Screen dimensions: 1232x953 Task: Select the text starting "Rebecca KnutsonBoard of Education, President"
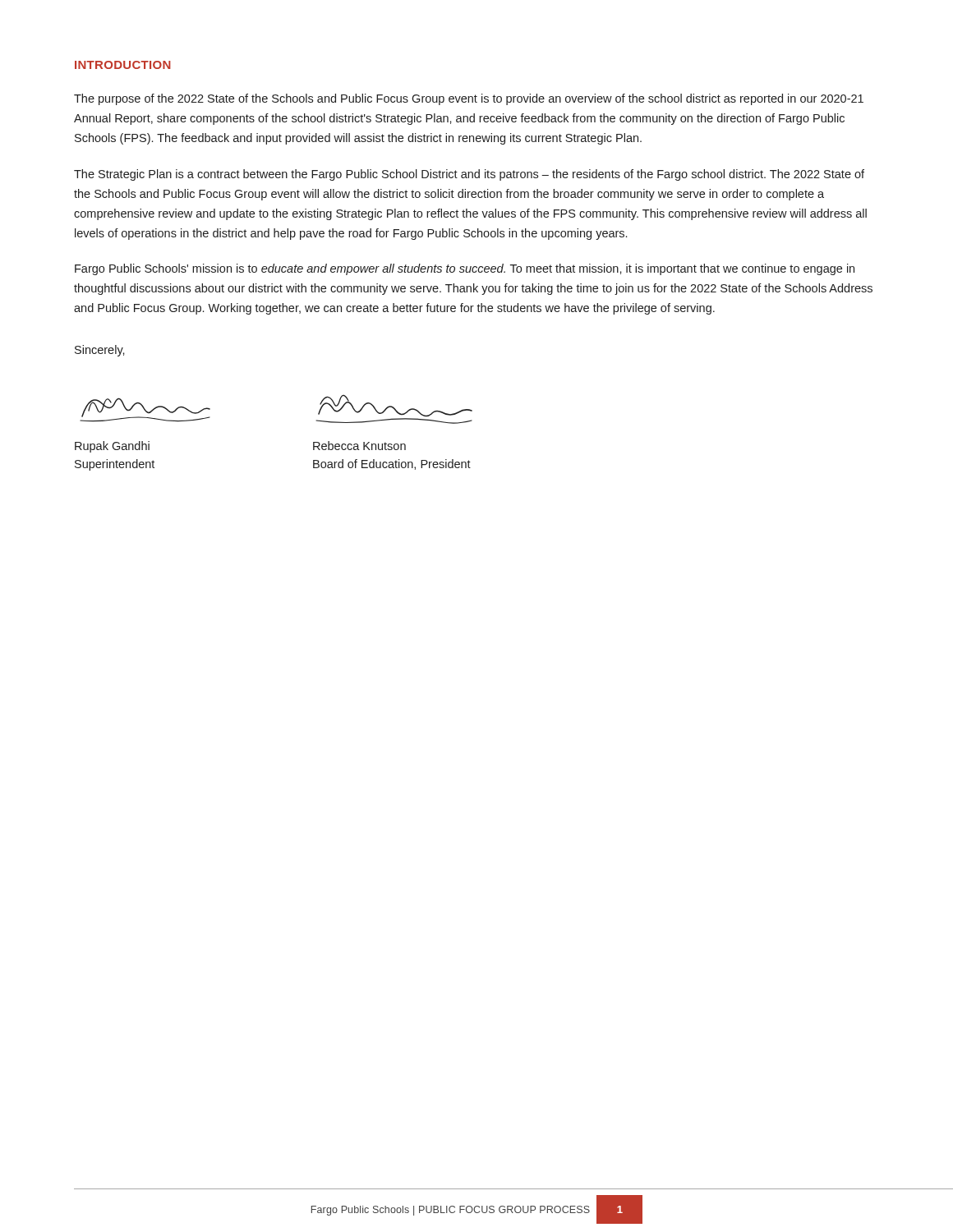391,455
